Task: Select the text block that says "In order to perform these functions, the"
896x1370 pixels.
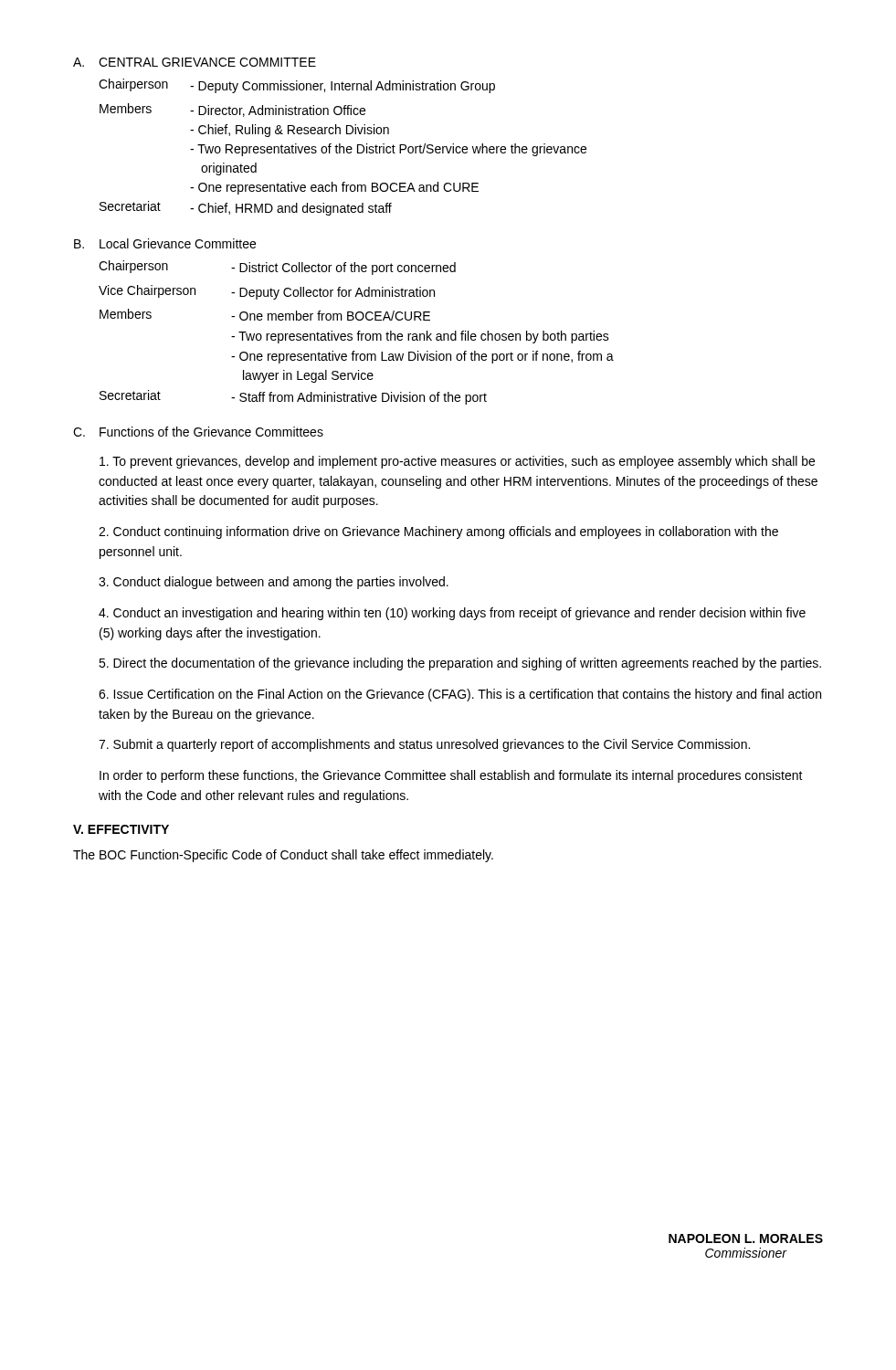Action: 450,785
